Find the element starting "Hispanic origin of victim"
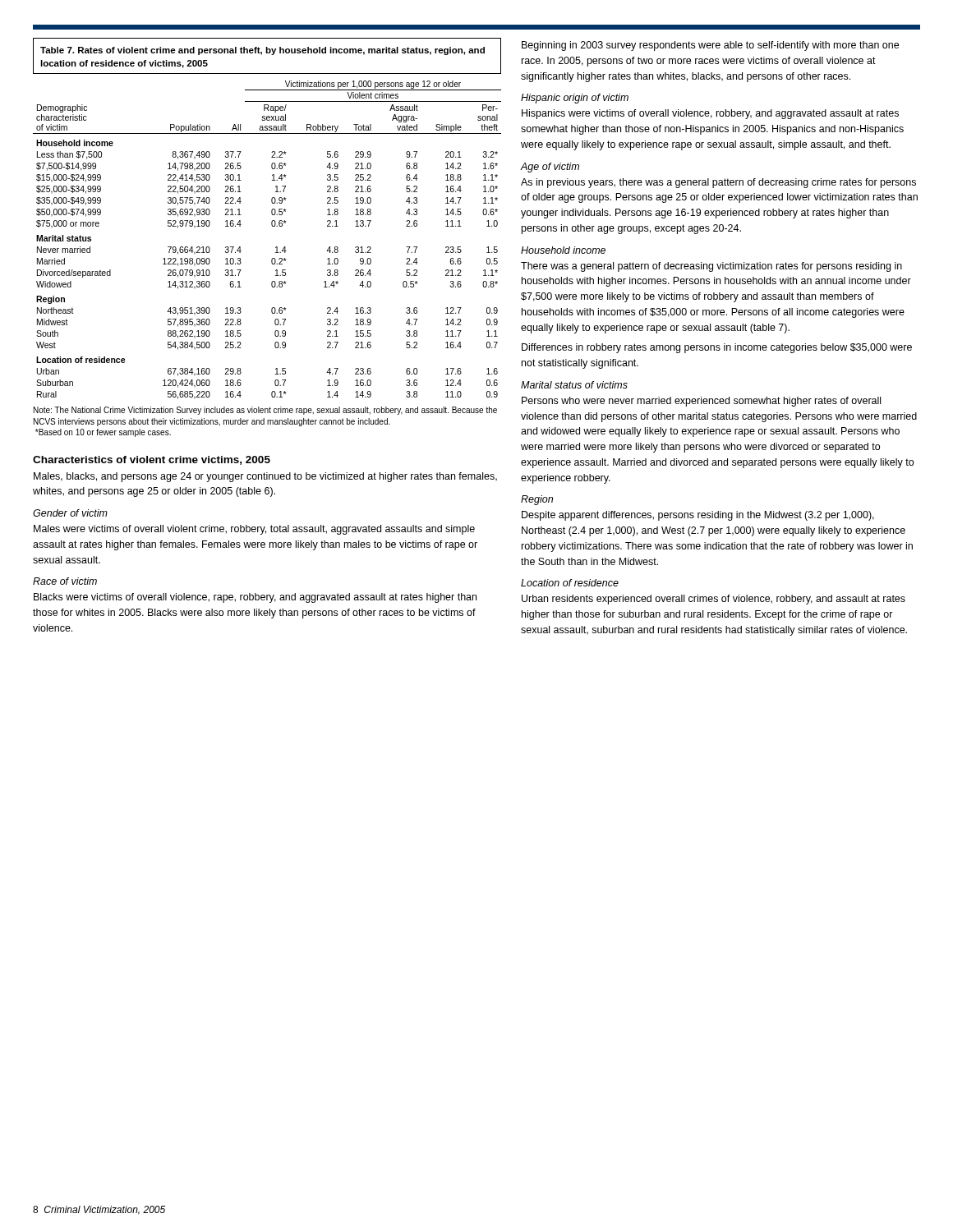Screen dimensions: 1232x953 (575, 98)
